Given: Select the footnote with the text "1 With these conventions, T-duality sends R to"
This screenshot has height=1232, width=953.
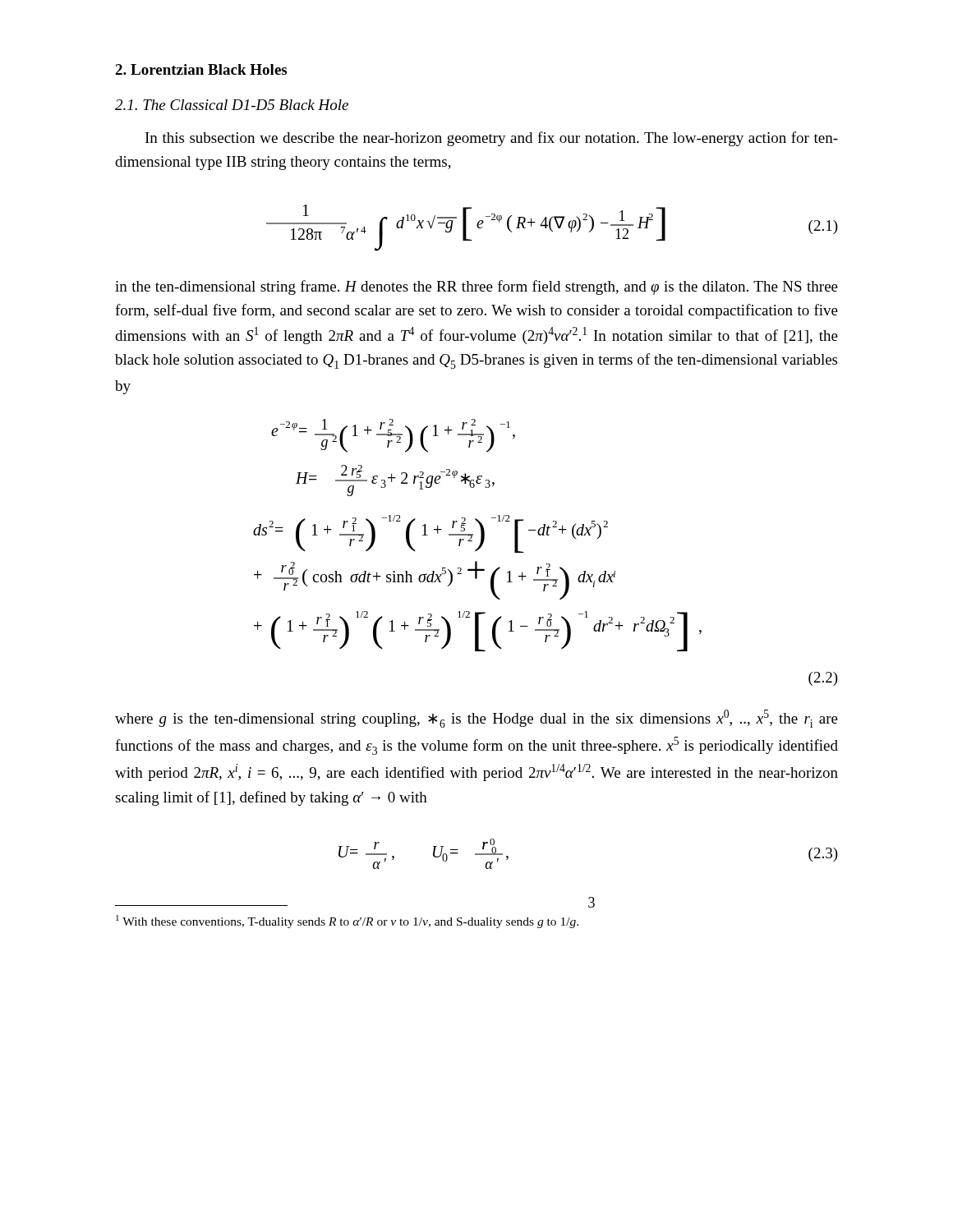Looking at the screenshot, I should 347,920.
